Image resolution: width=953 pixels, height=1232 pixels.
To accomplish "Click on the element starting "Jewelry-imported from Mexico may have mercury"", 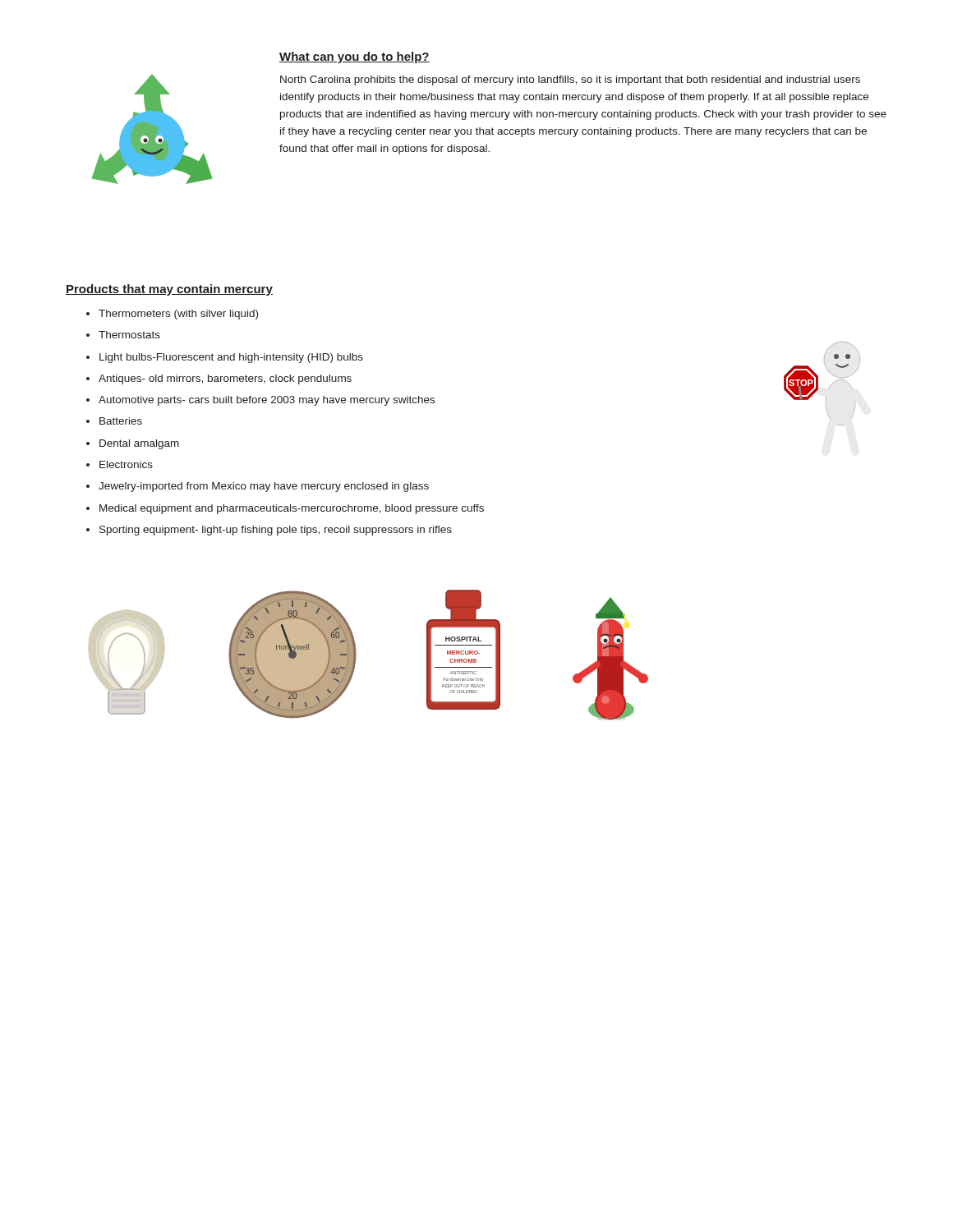I will [264, 486].
